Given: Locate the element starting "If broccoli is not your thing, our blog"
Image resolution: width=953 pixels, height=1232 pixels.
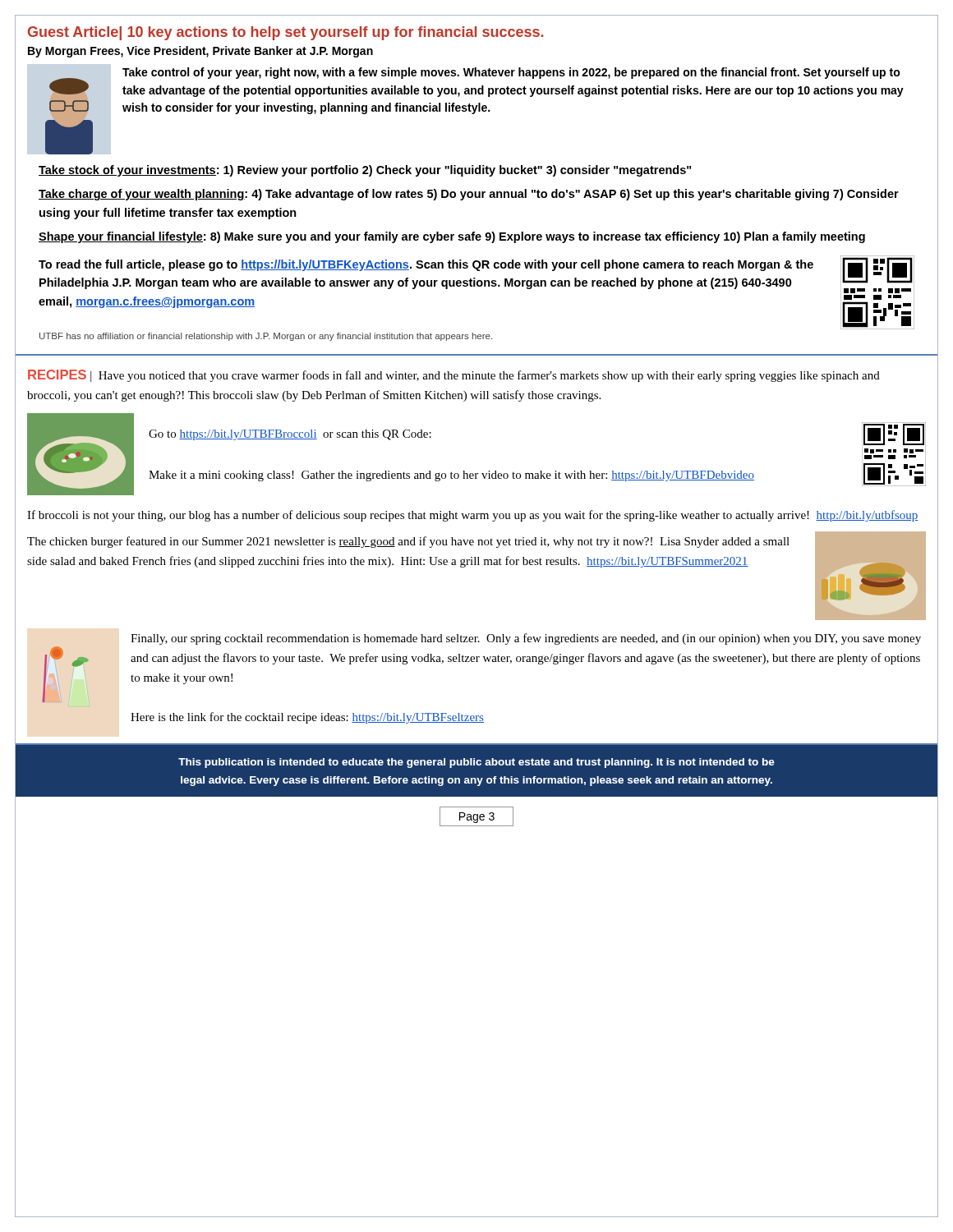Looking at the screenshot, I should (472, 515).
